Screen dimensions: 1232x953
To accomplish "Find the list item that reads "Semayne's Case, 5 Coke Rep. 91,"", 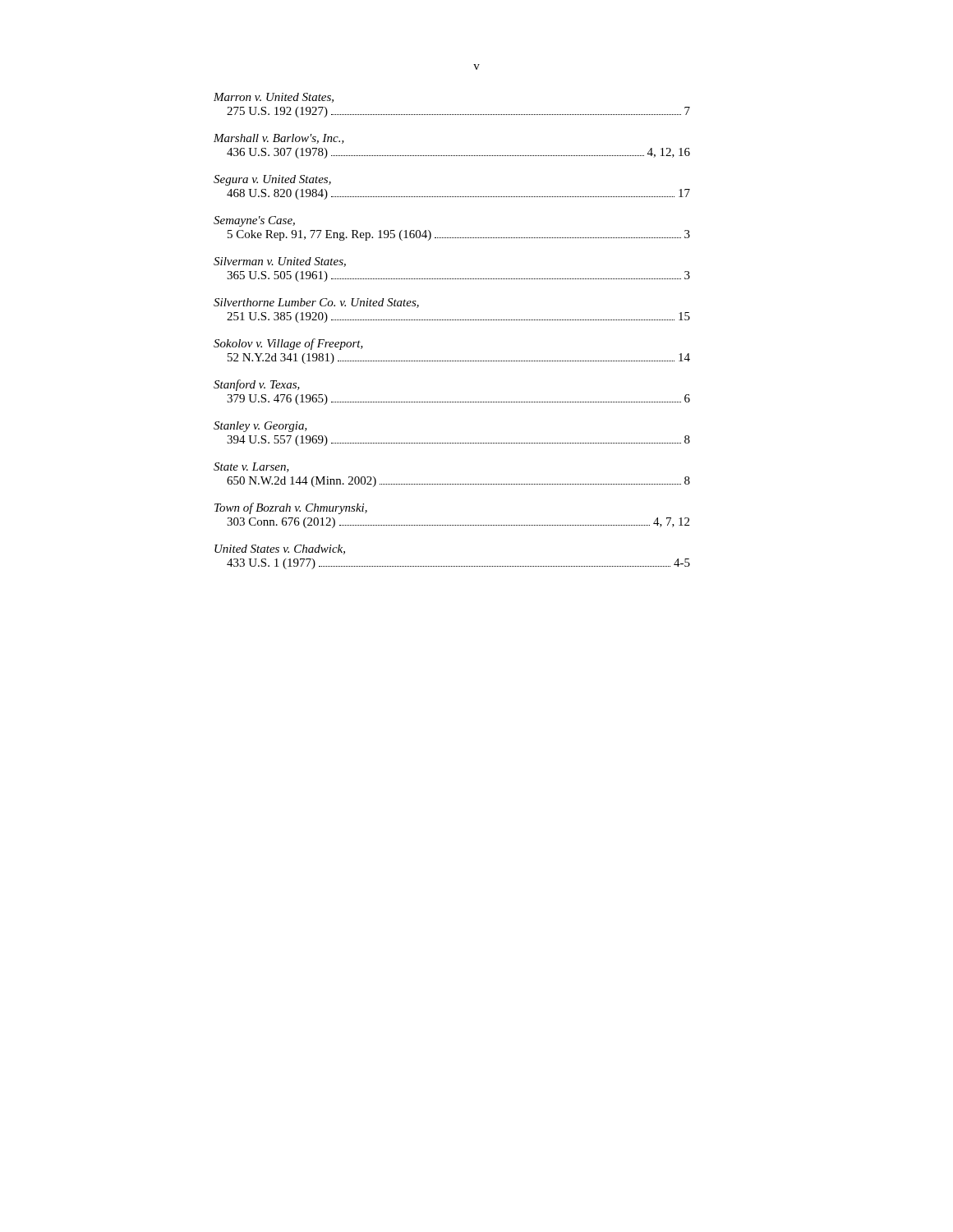I will click(x=452, y=227).
